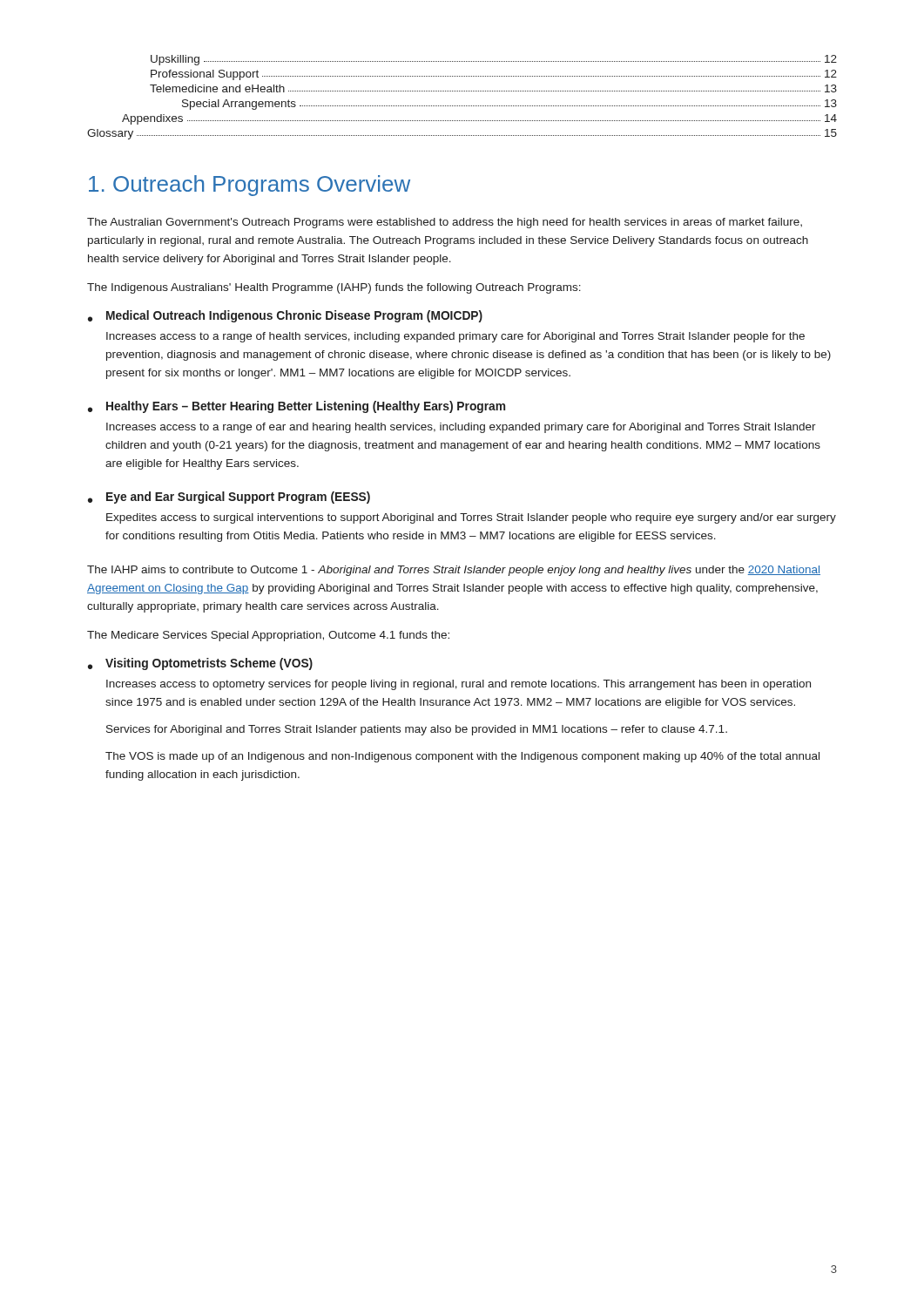Select the text block starting "The IAHP aims to"
Viewport: 924px width, 1307px height.
(x=454, y=588)
